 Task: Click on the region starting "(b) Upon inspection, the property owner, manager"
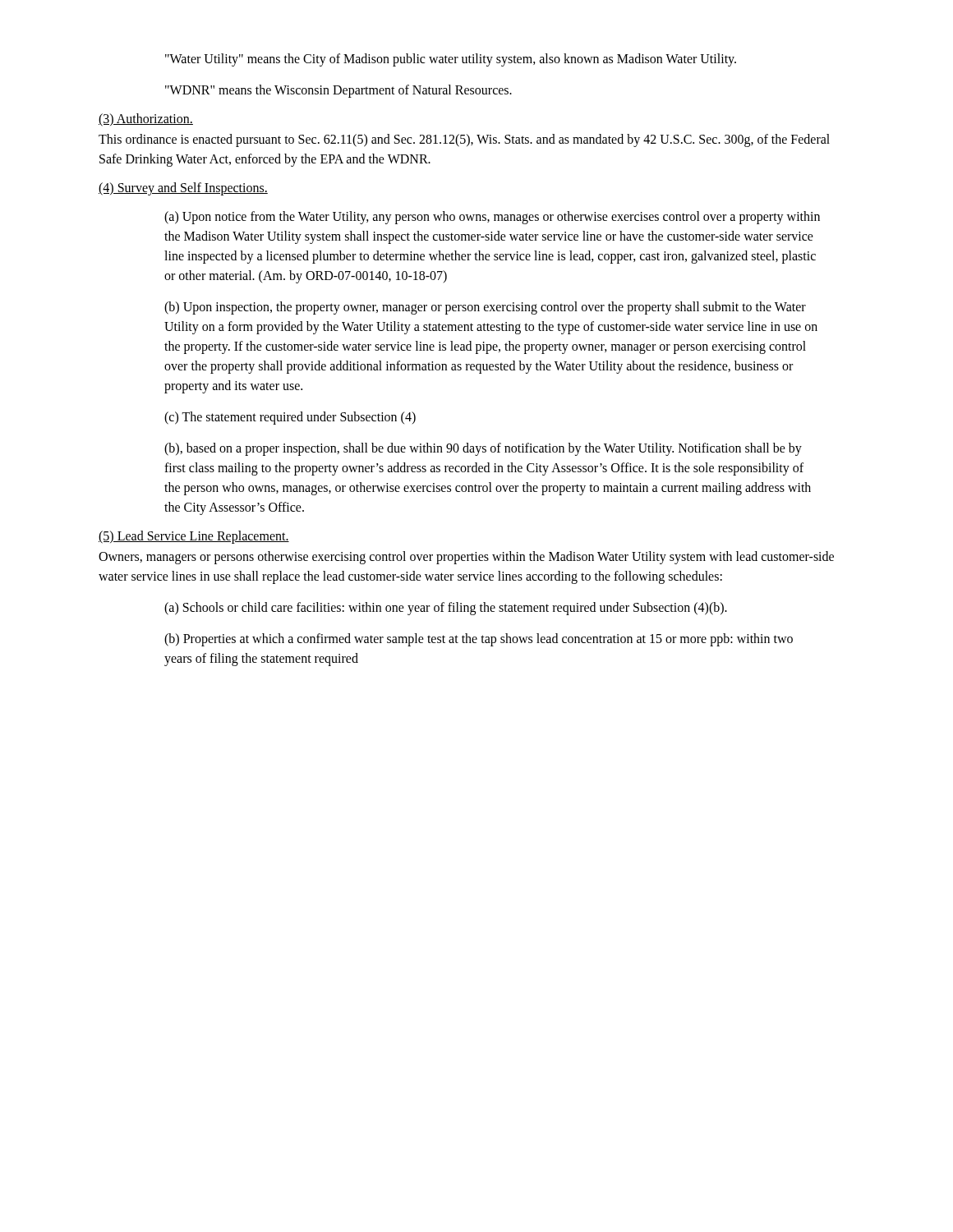pyautogui.click(x=493, y=347)
